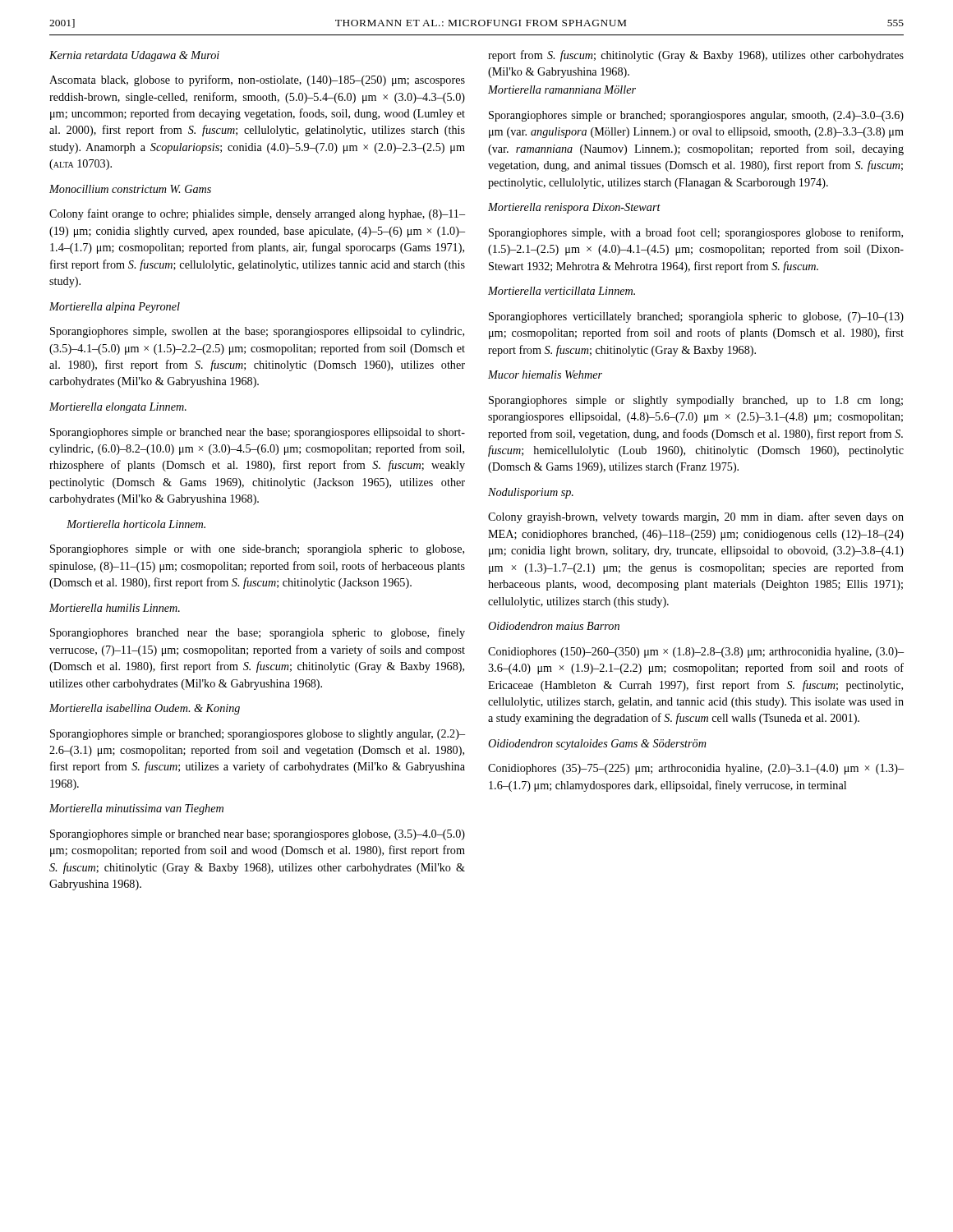Select the element starting "Mortierella humilis Linnem."
The image size is (953, 1232).
(115, 608)
